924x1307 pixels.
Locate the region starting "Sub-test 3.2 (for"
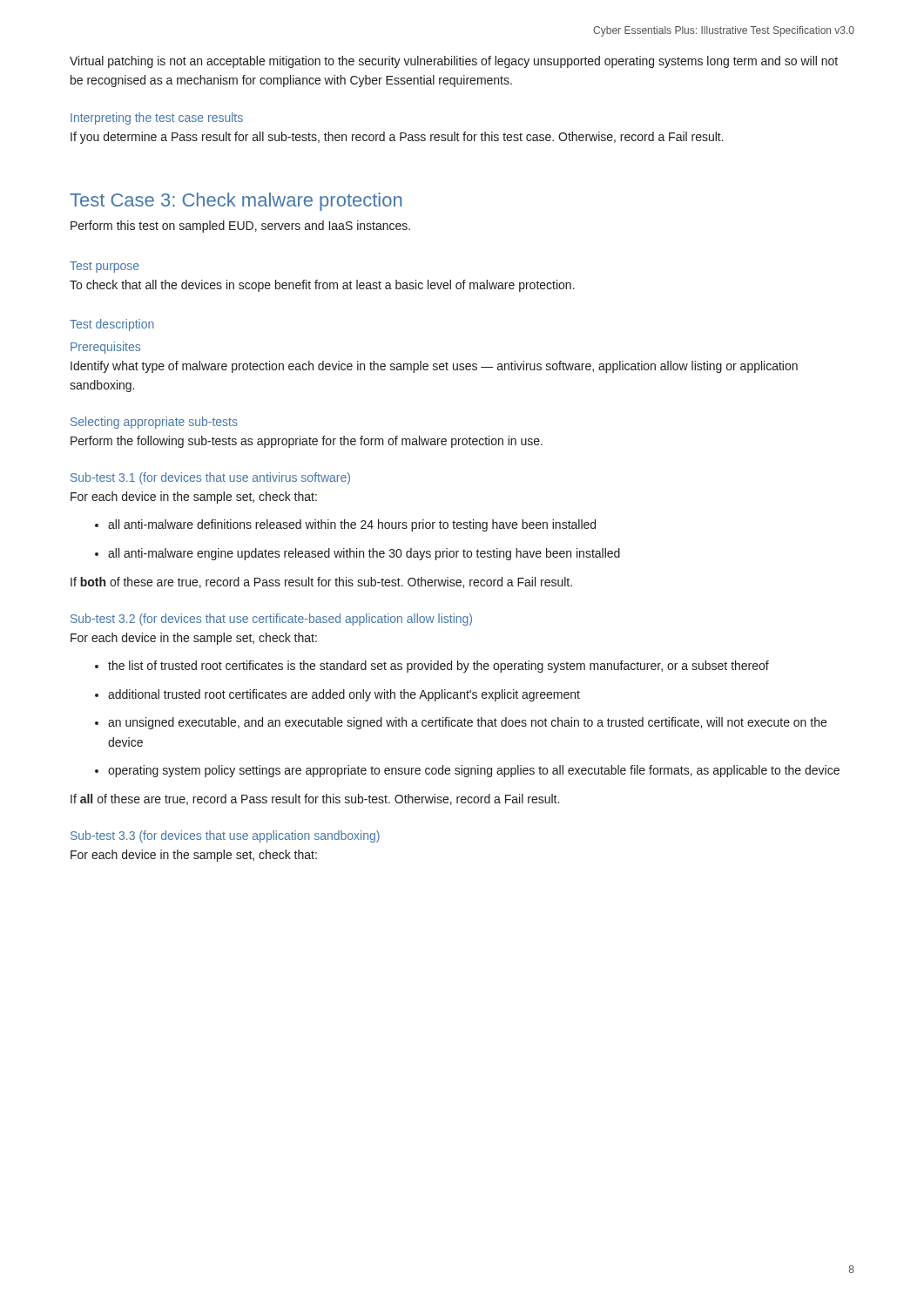271,618
